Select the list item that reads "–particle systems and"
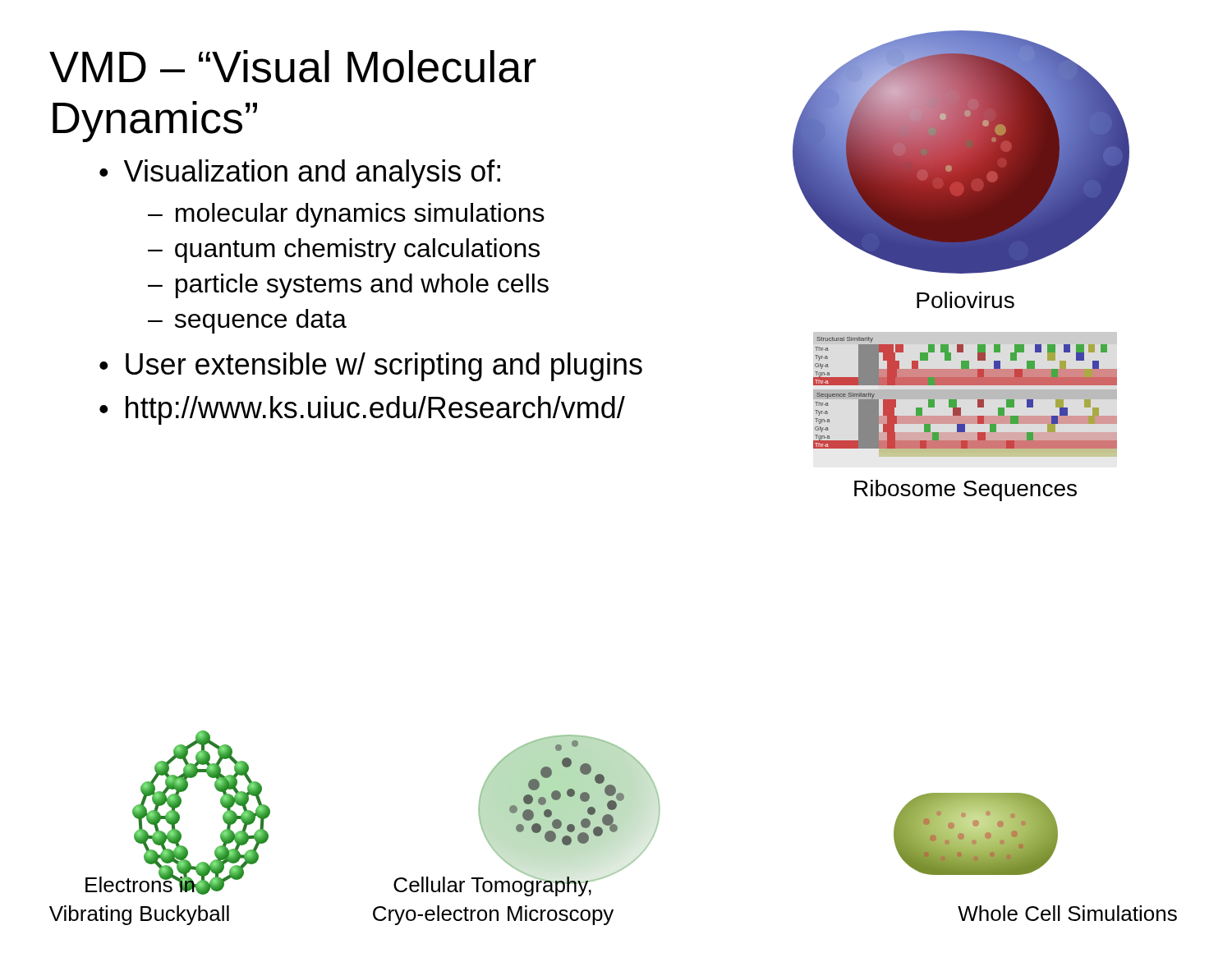The height and width of the screenshot is (953, 1232). (349, 284)
